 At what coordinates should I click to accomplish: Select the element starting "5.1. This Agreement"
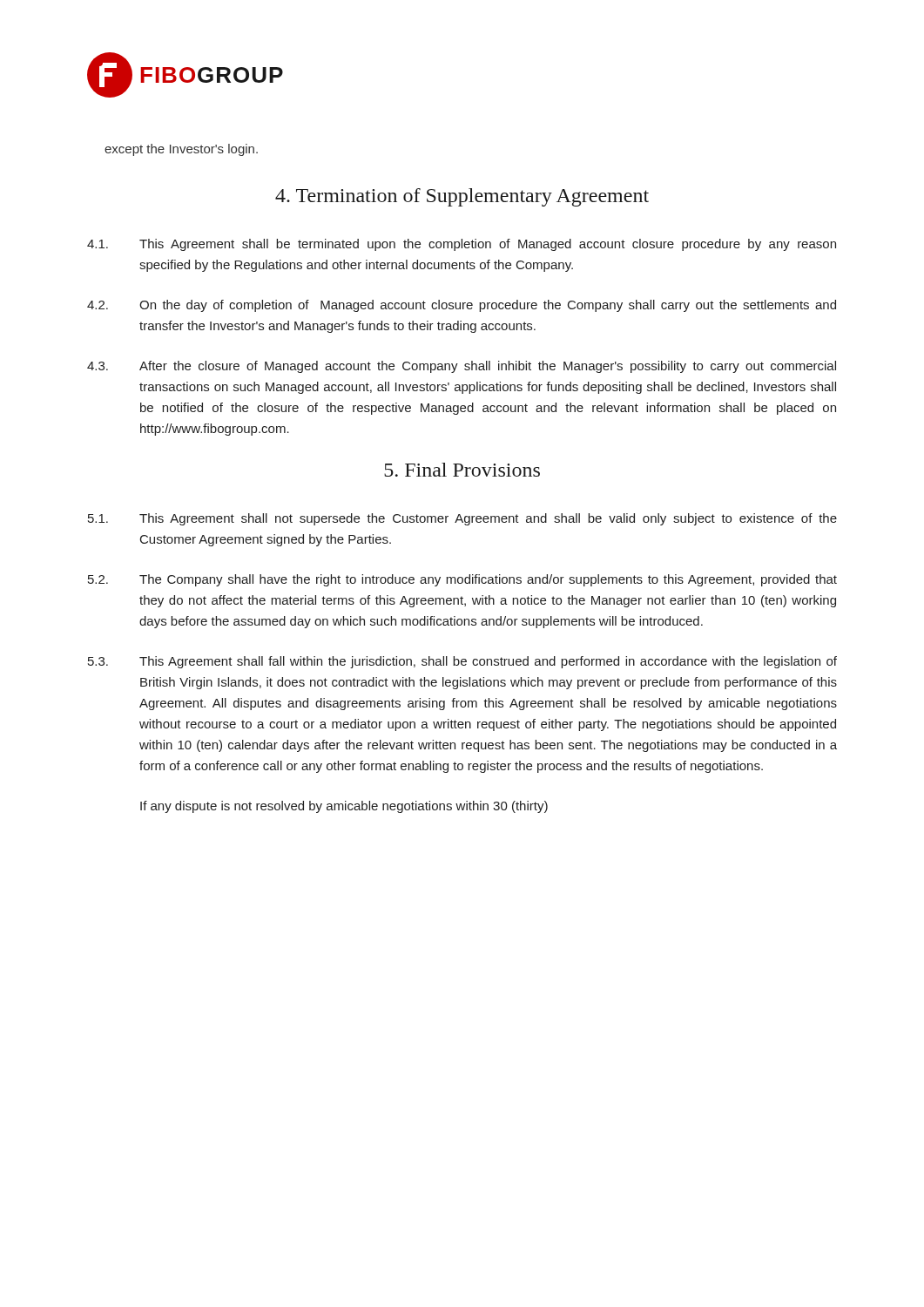[x=462, y=529]
